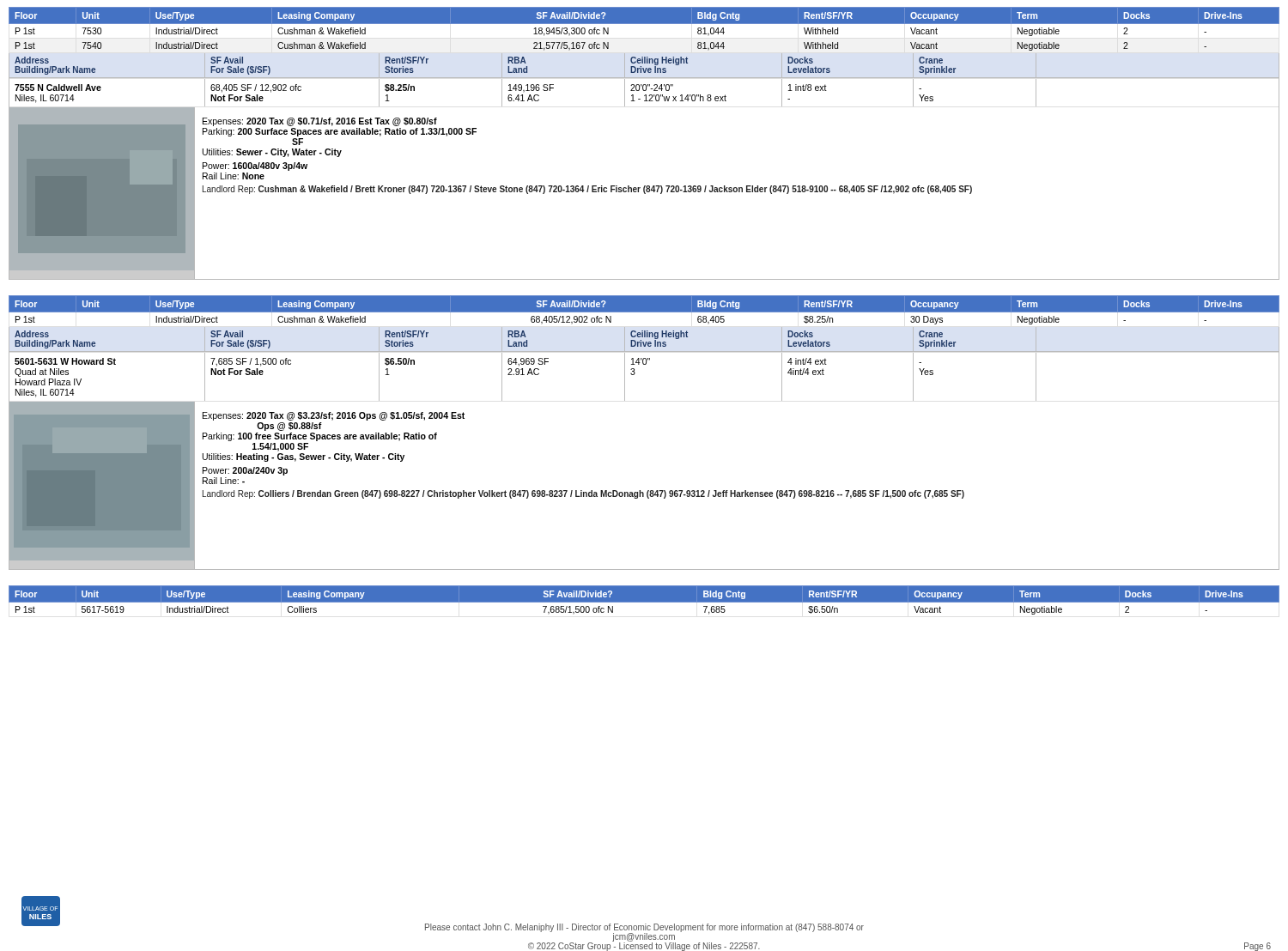Click on the table containing "7,685/1,500 ofc N"
The image size is (1288, 951).
tap(644, 601)
